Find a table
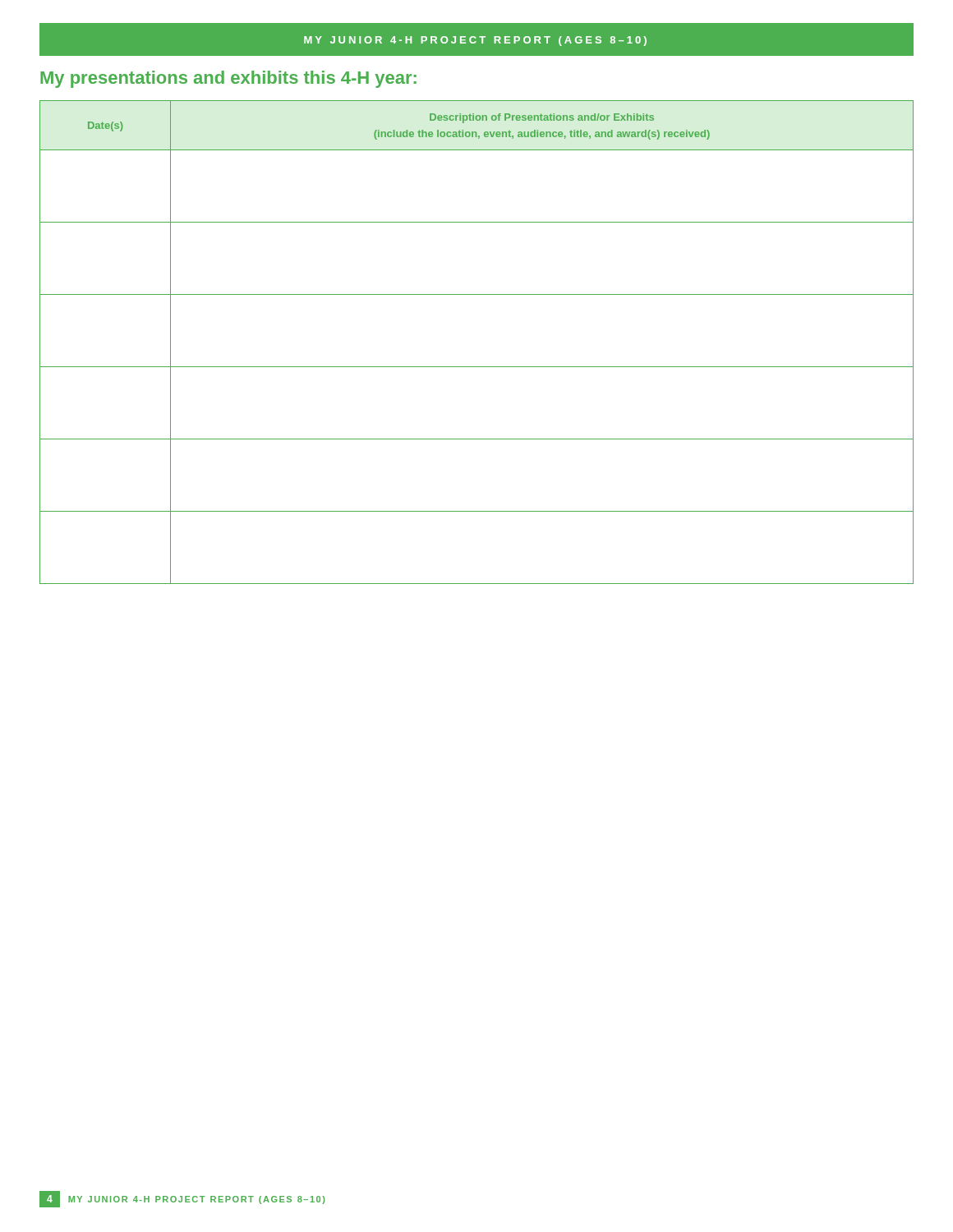 [476, 342]
